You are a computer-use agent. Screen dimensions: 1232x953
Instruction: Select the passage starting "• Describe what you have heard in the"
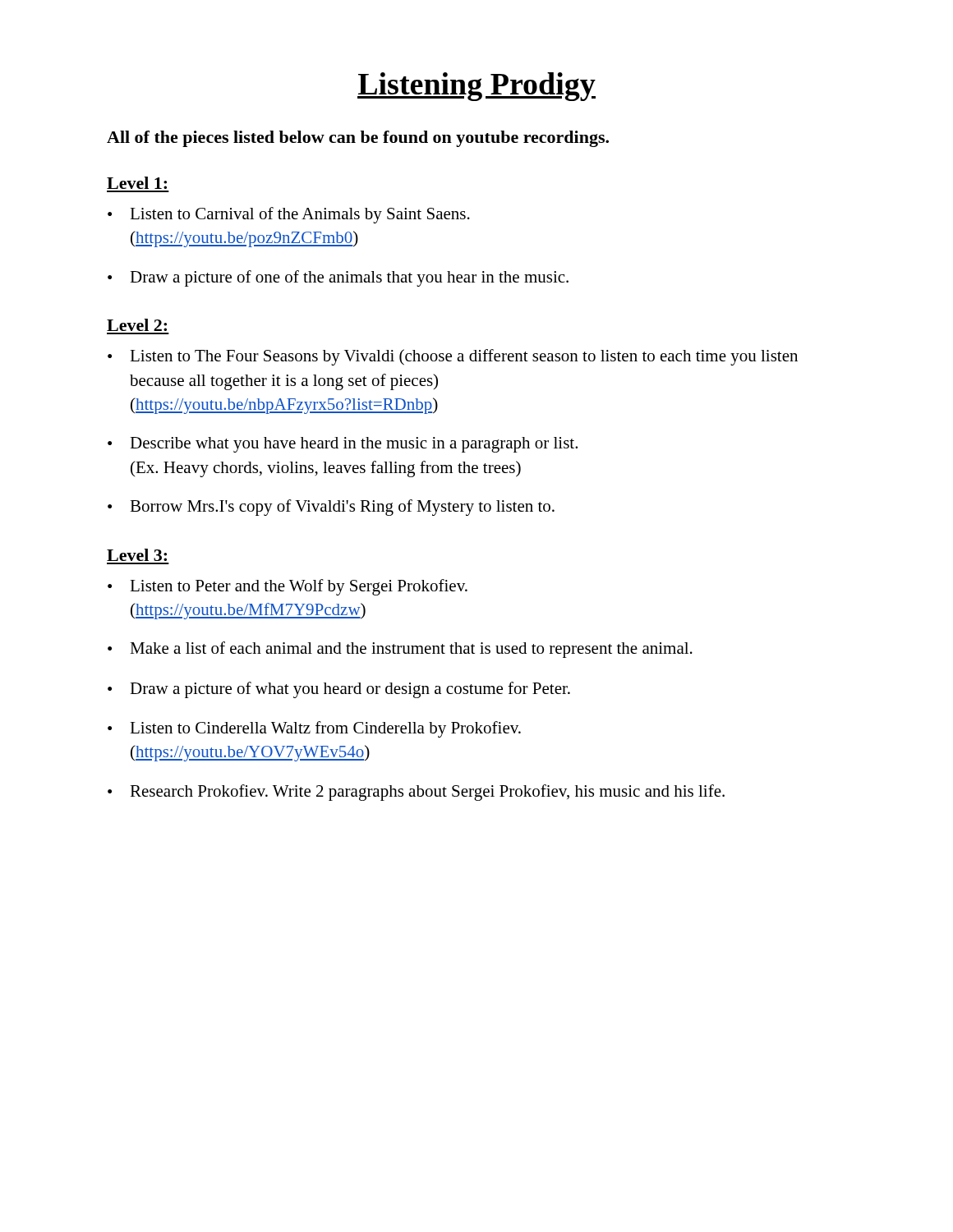coord(476,456)
